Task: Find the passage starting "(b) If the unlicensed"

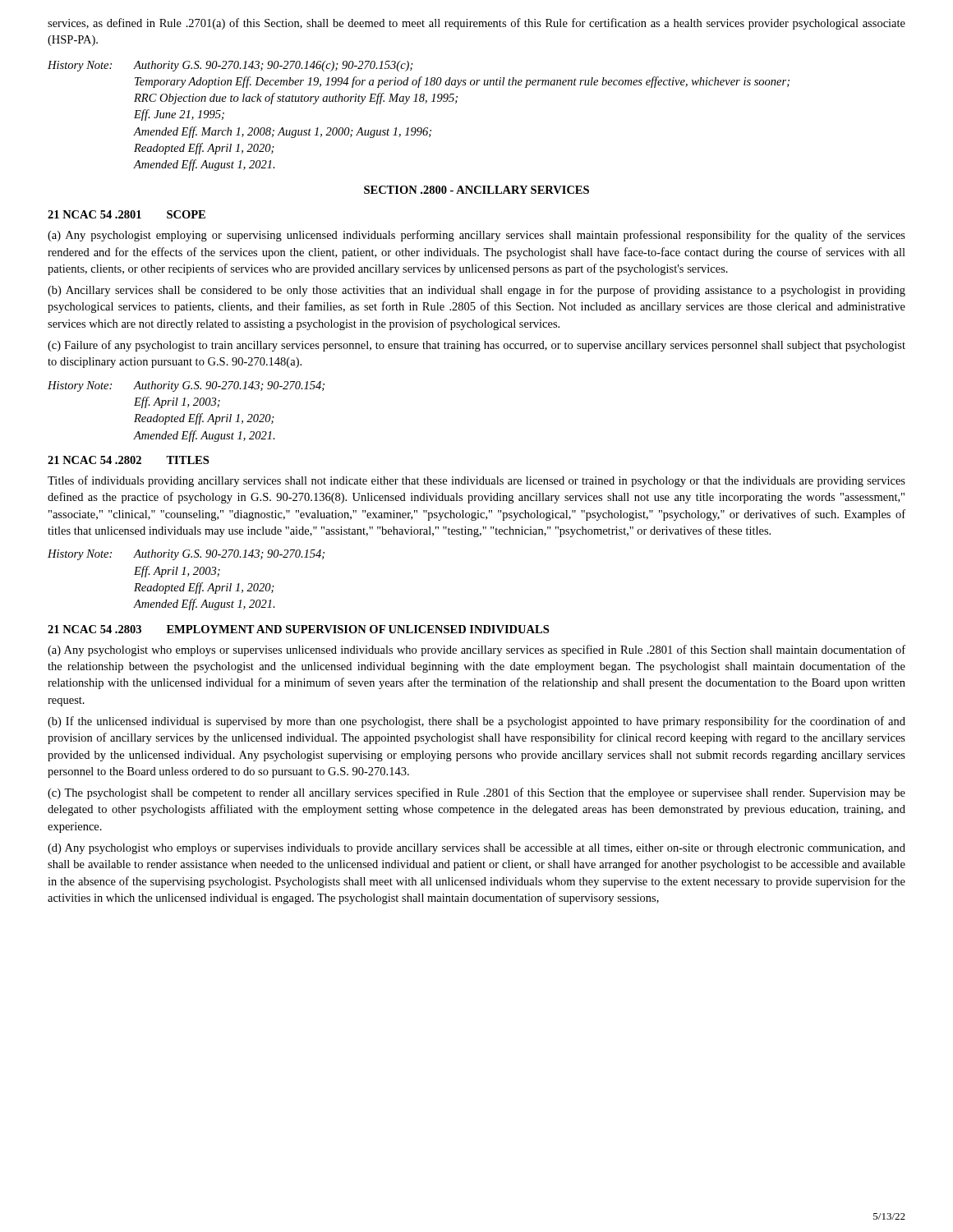Action: (476, 746)
